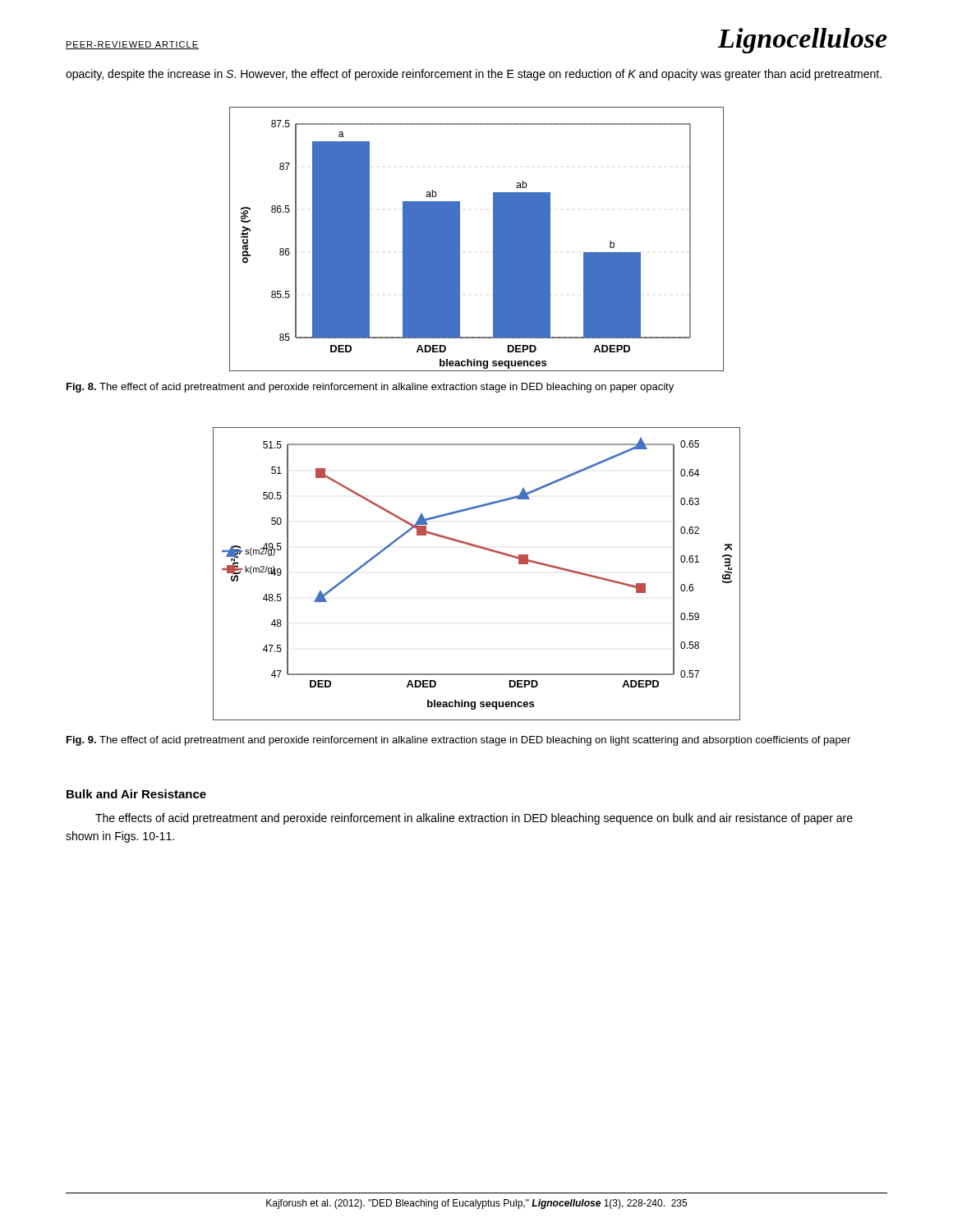Select the caption containing "Fig. 8. The"
The width and height of the screenshot is (953, 1232).
(370, 386)
